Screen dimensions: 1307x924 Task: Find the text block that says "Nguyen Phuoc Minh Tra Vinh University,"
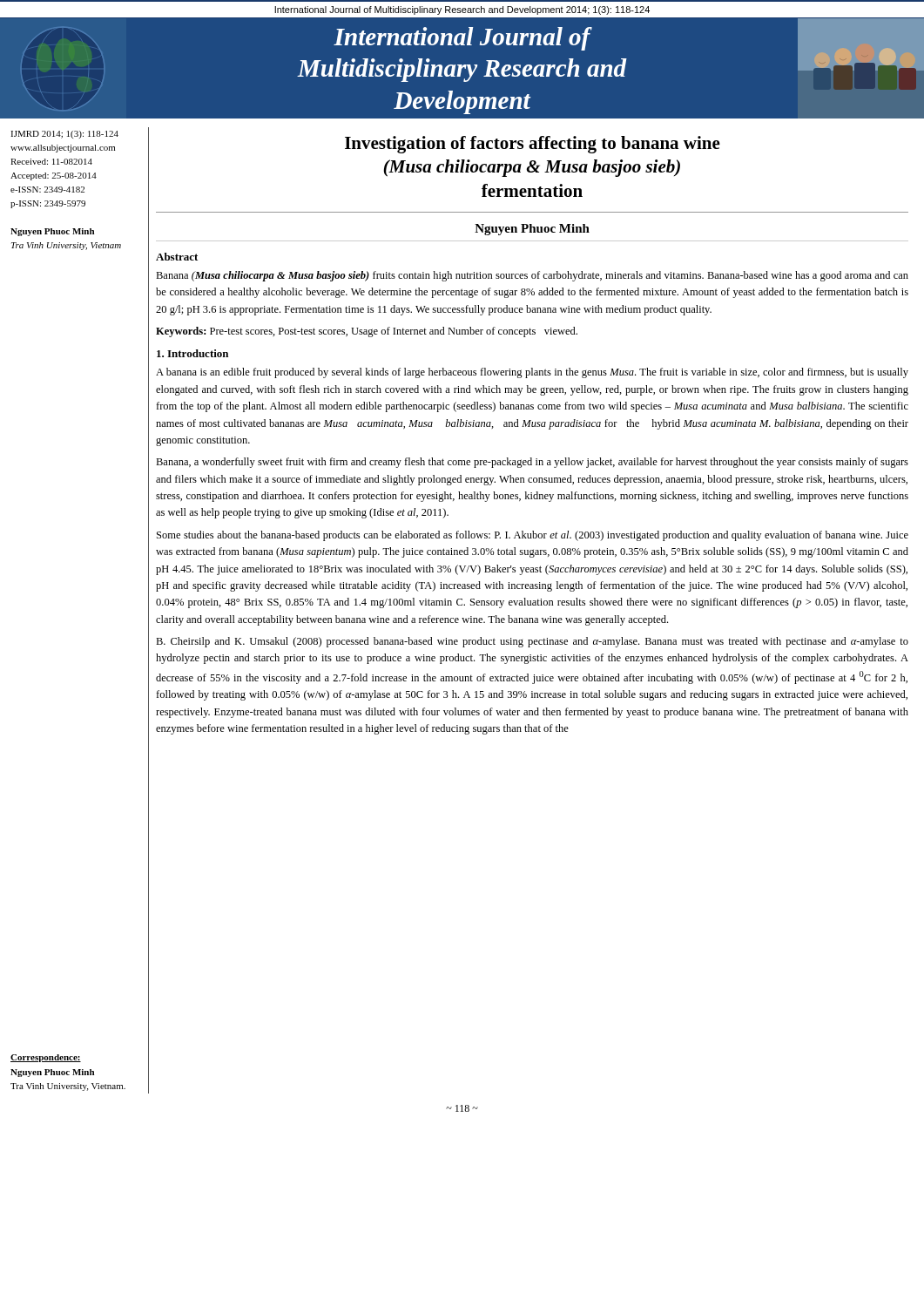click(76, 238)
